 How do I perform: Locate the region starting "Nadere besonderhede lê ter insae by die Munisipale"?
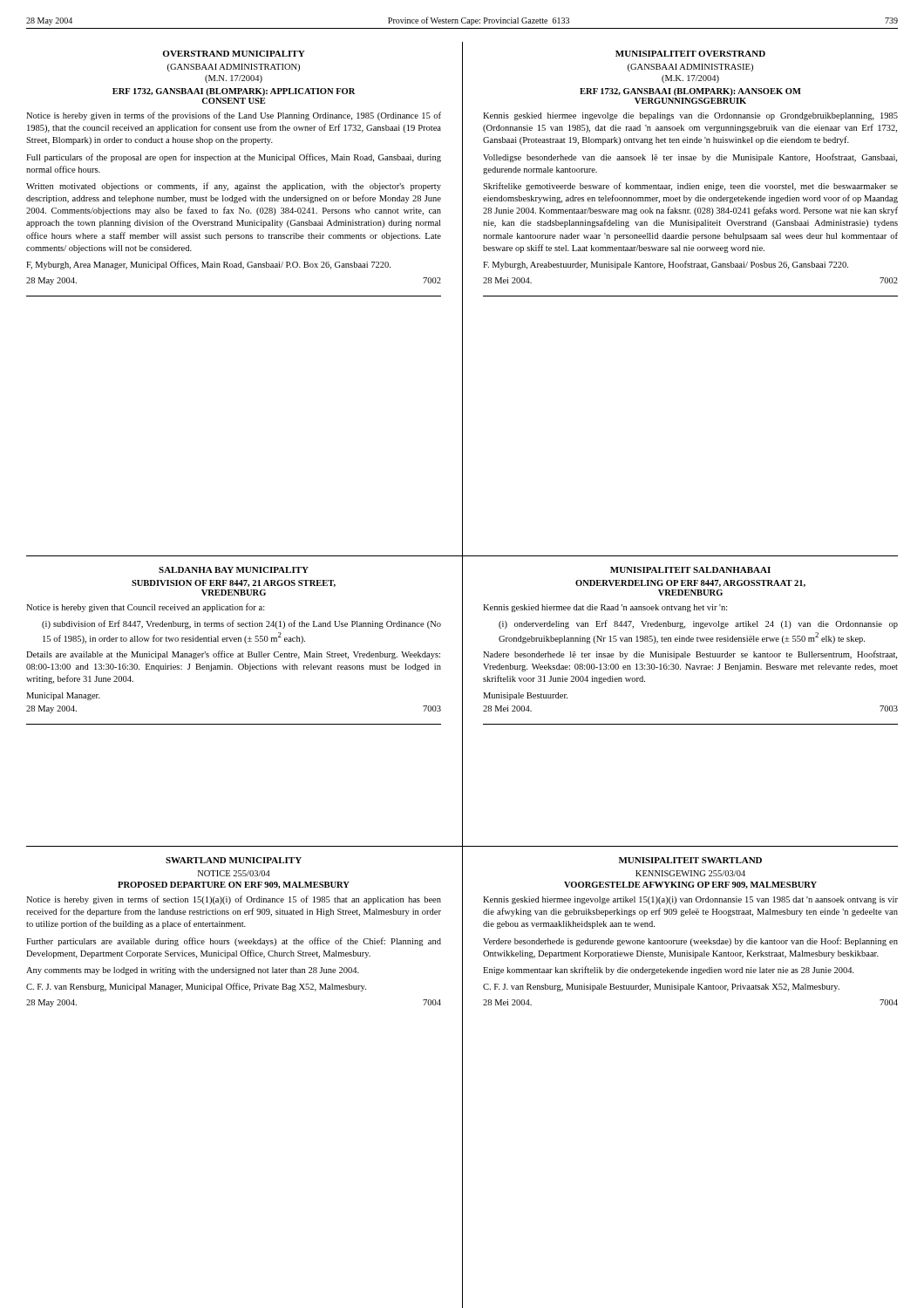click(x=690, y=667)
